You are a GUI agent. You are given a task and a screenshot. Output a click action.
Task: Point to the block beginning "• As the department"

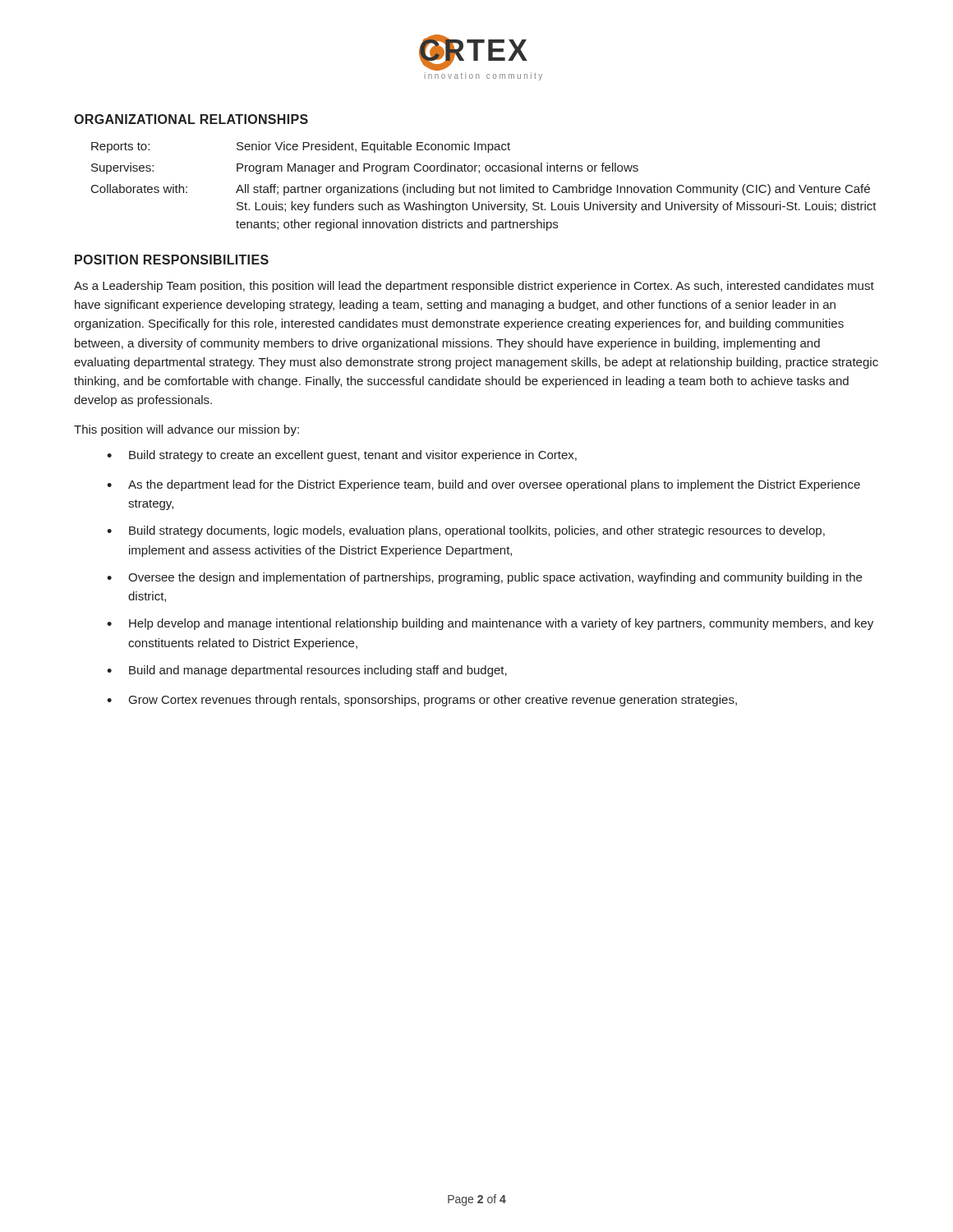493,494
